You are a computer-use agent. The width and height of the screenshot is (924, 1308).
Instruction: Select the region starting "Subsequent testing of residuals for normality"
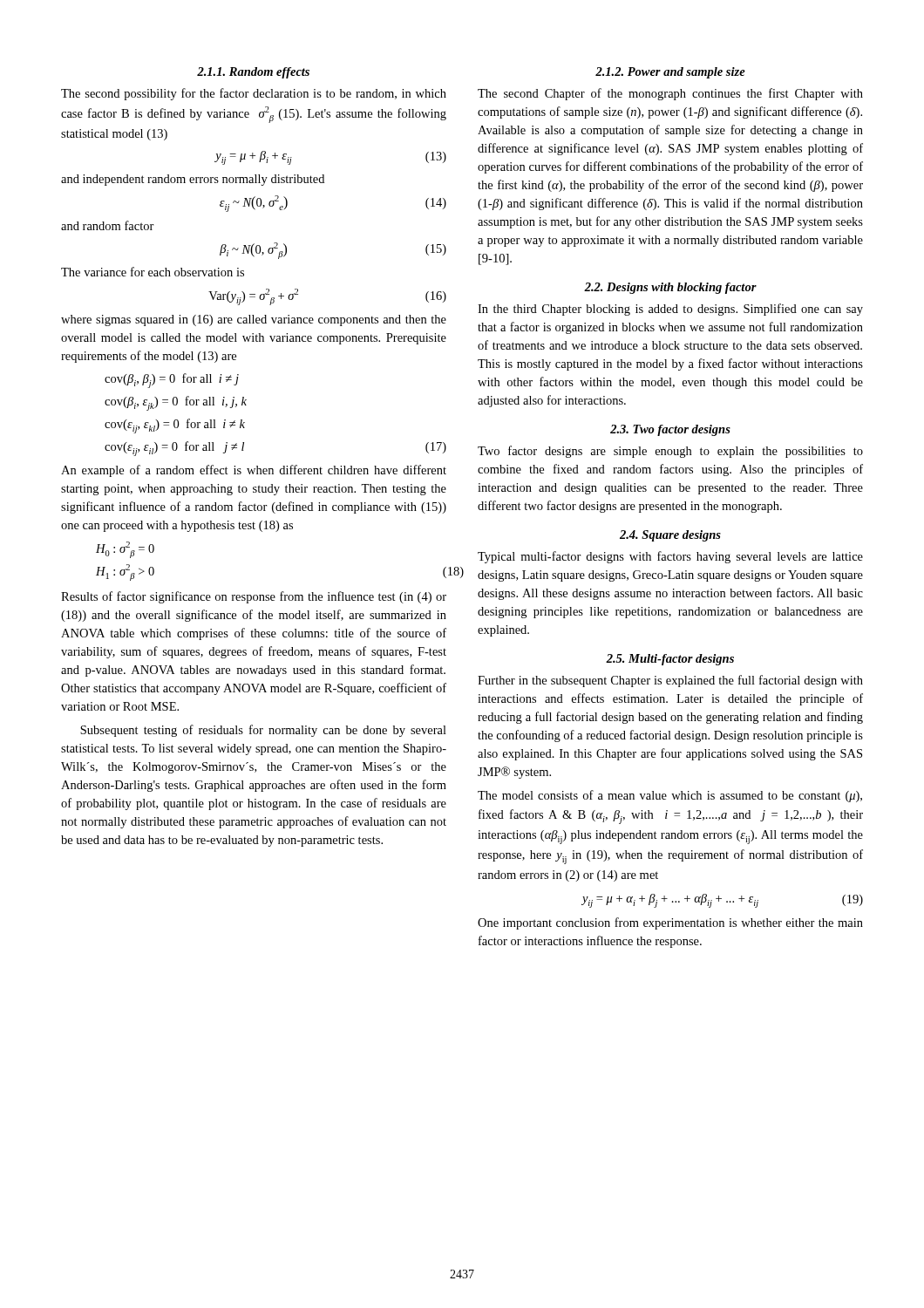(254, 785)
